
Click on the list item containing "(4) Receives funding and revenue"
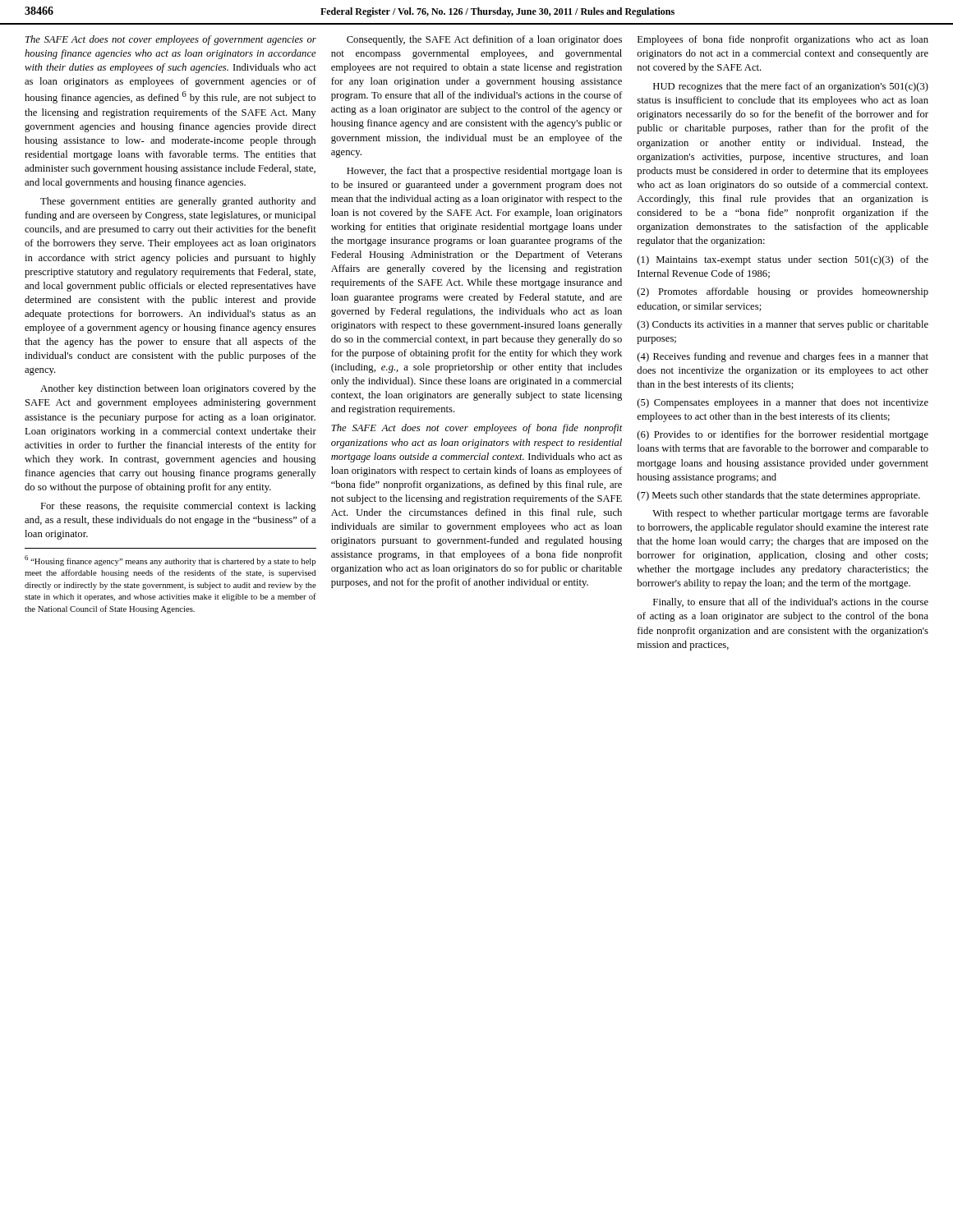tap(783, 371)
